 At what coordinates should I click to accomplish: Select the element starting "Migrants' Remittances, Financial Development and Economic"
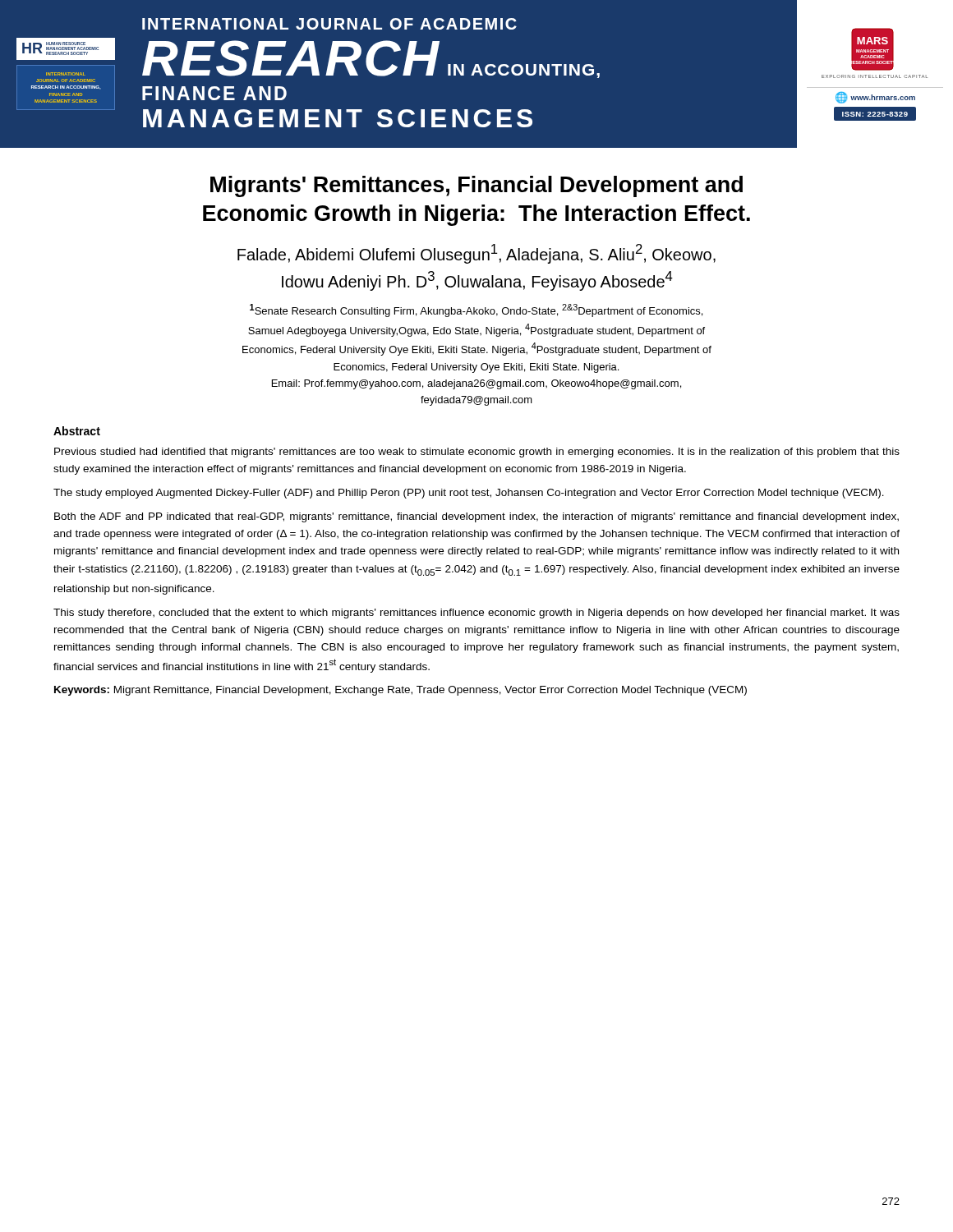click(476, 199)
